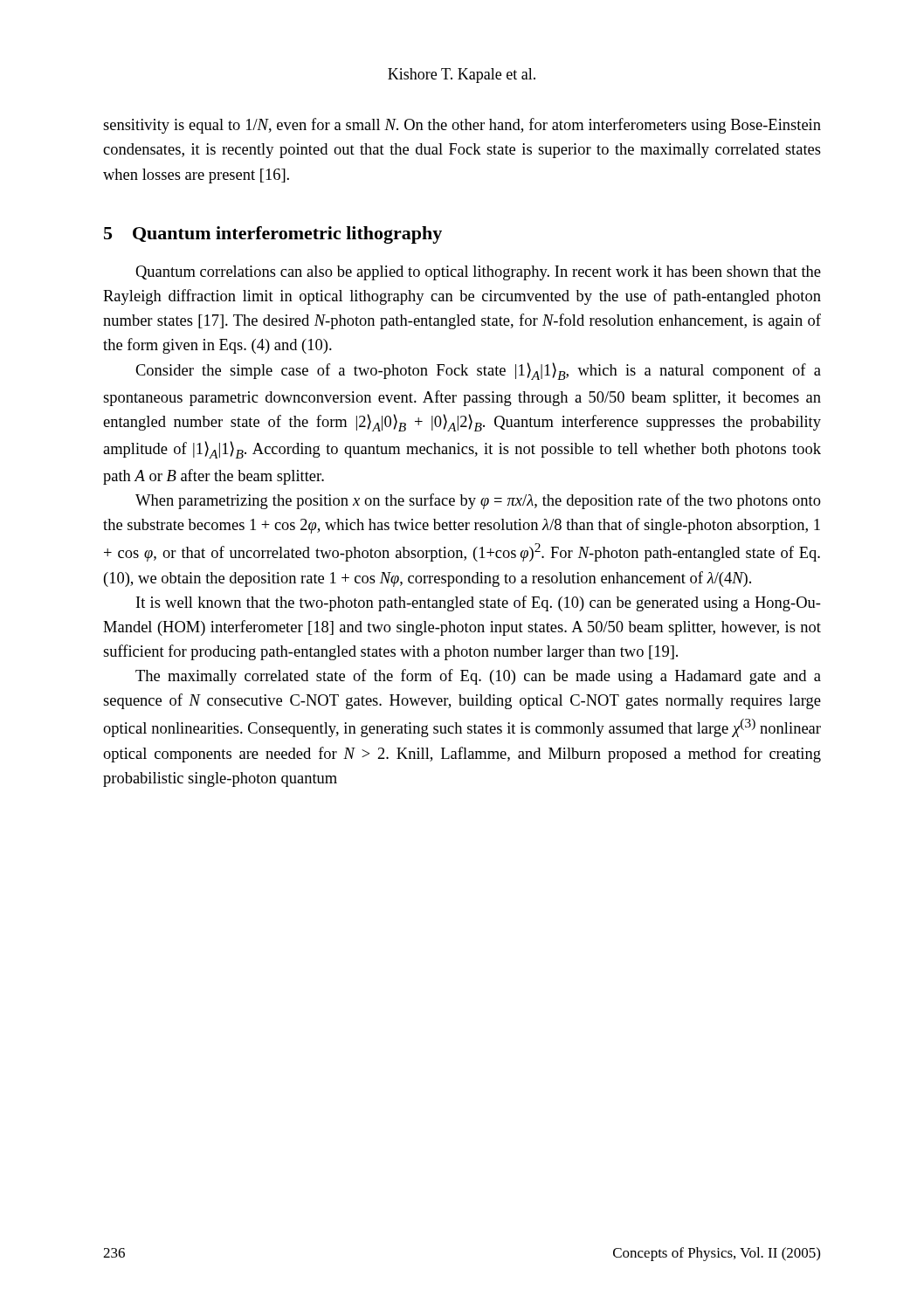The width and height of the screenshot is (924, 1310).
Task: Click on the text block that says "sensitivity is equal to 1/N, even"
Action: coord(462,150)
